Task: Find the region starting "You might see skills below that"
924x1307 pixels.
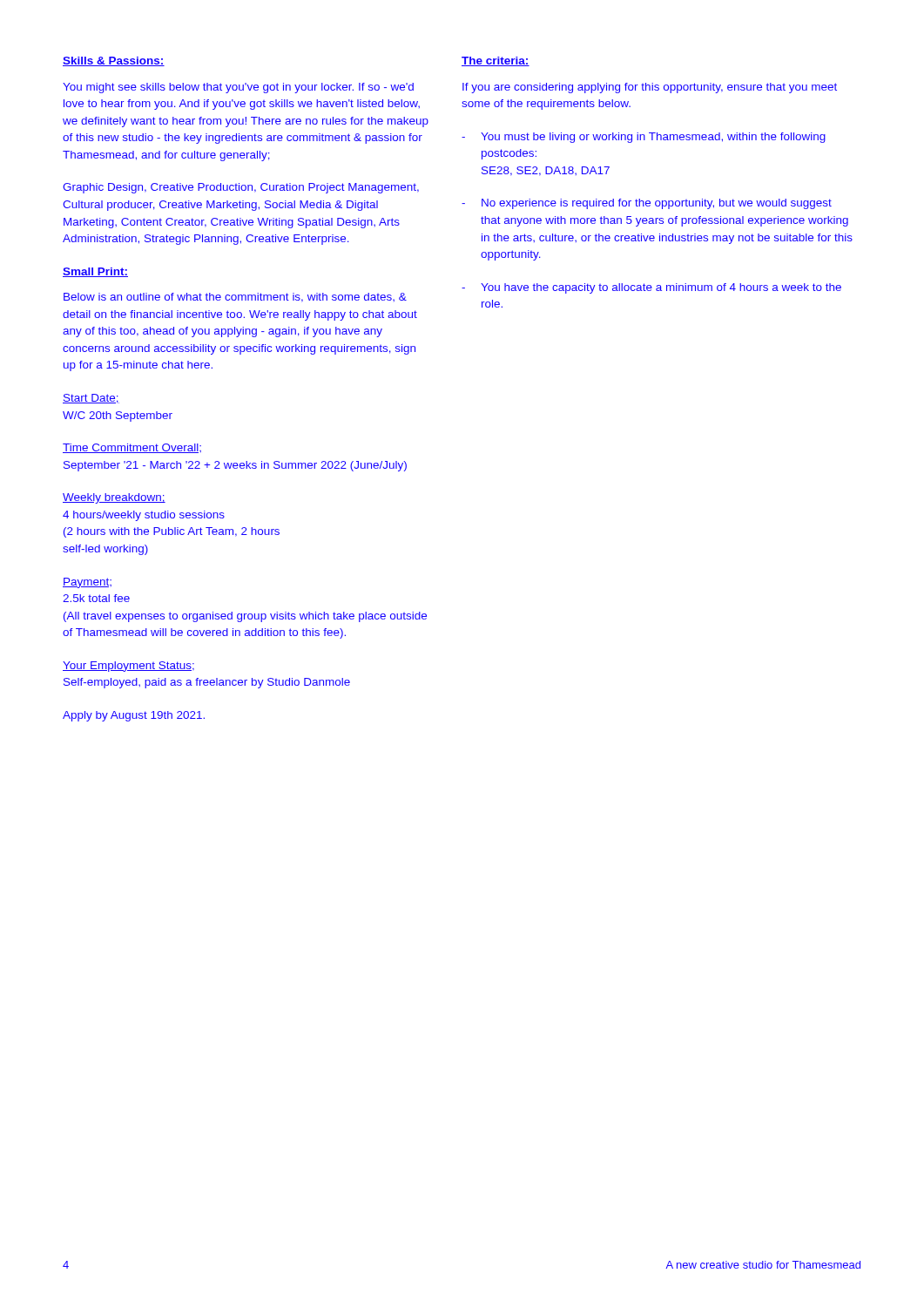Action: click(246, 120)
